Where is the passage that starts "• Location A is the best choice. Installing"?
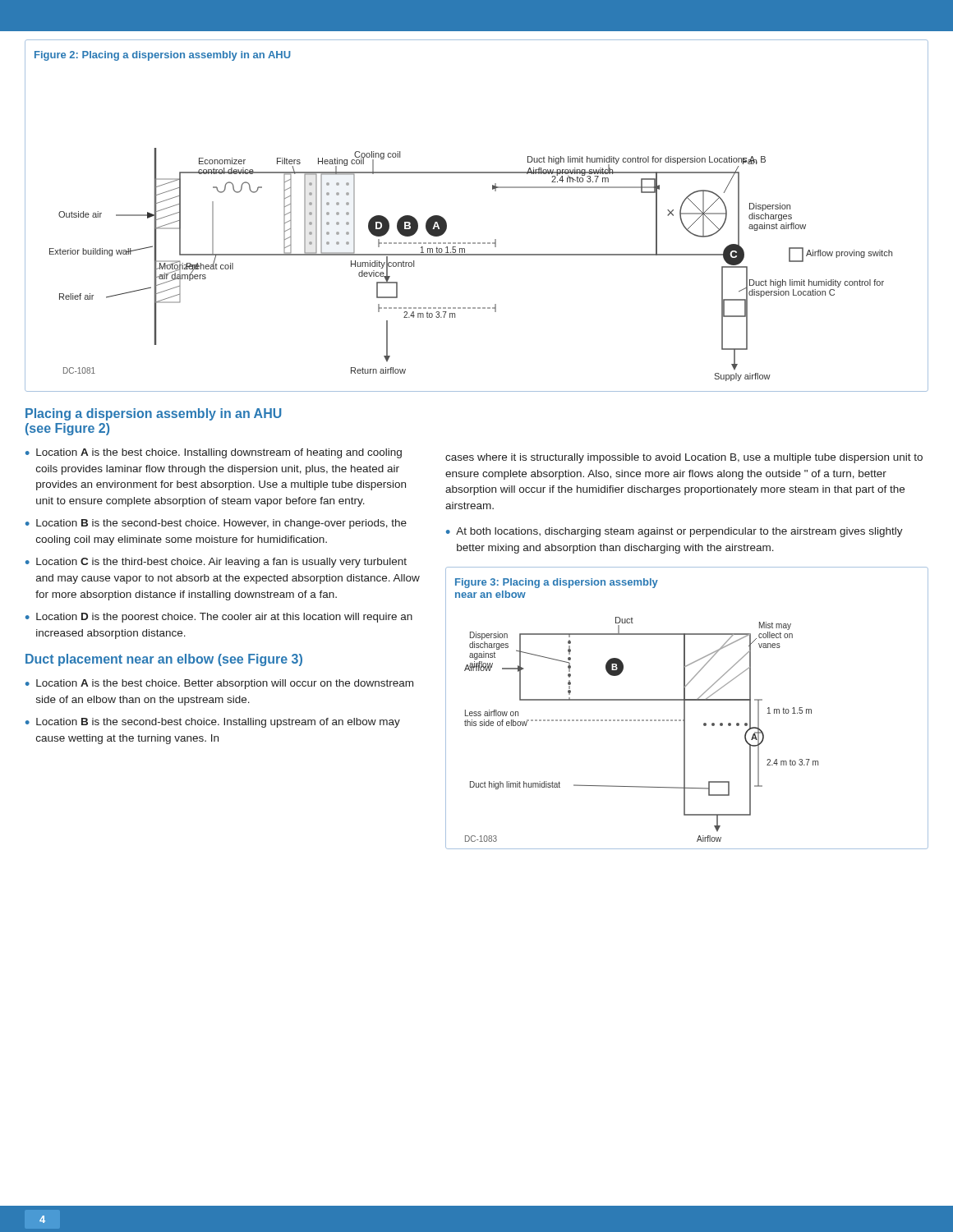Image resolution: width=953 pixels, height=1232 pixels. [x=226, y=476]
